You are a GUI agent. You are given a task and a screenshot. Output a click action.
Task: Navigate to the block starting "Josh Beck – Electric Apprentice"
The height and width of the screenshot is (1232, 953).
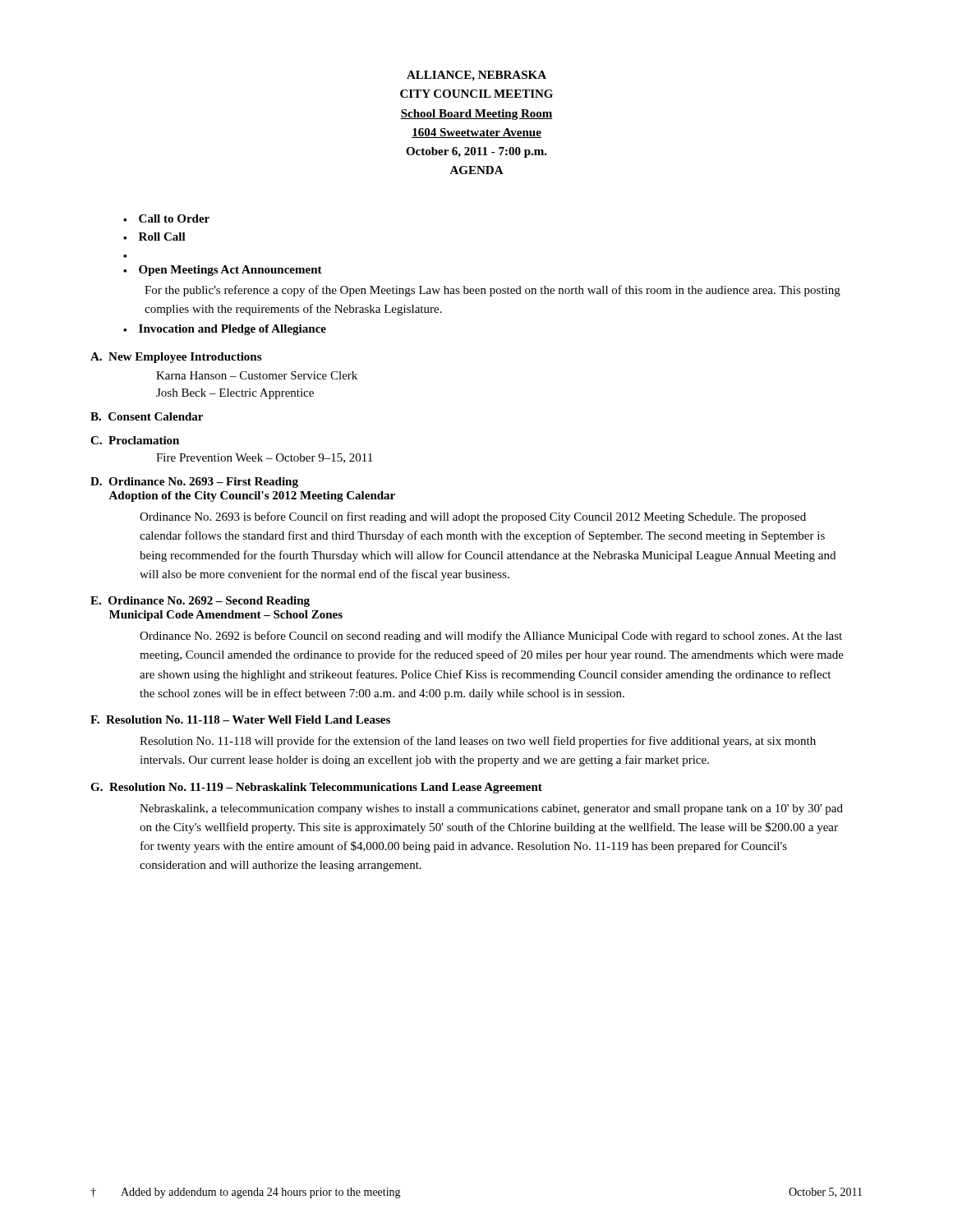point(235,393)
